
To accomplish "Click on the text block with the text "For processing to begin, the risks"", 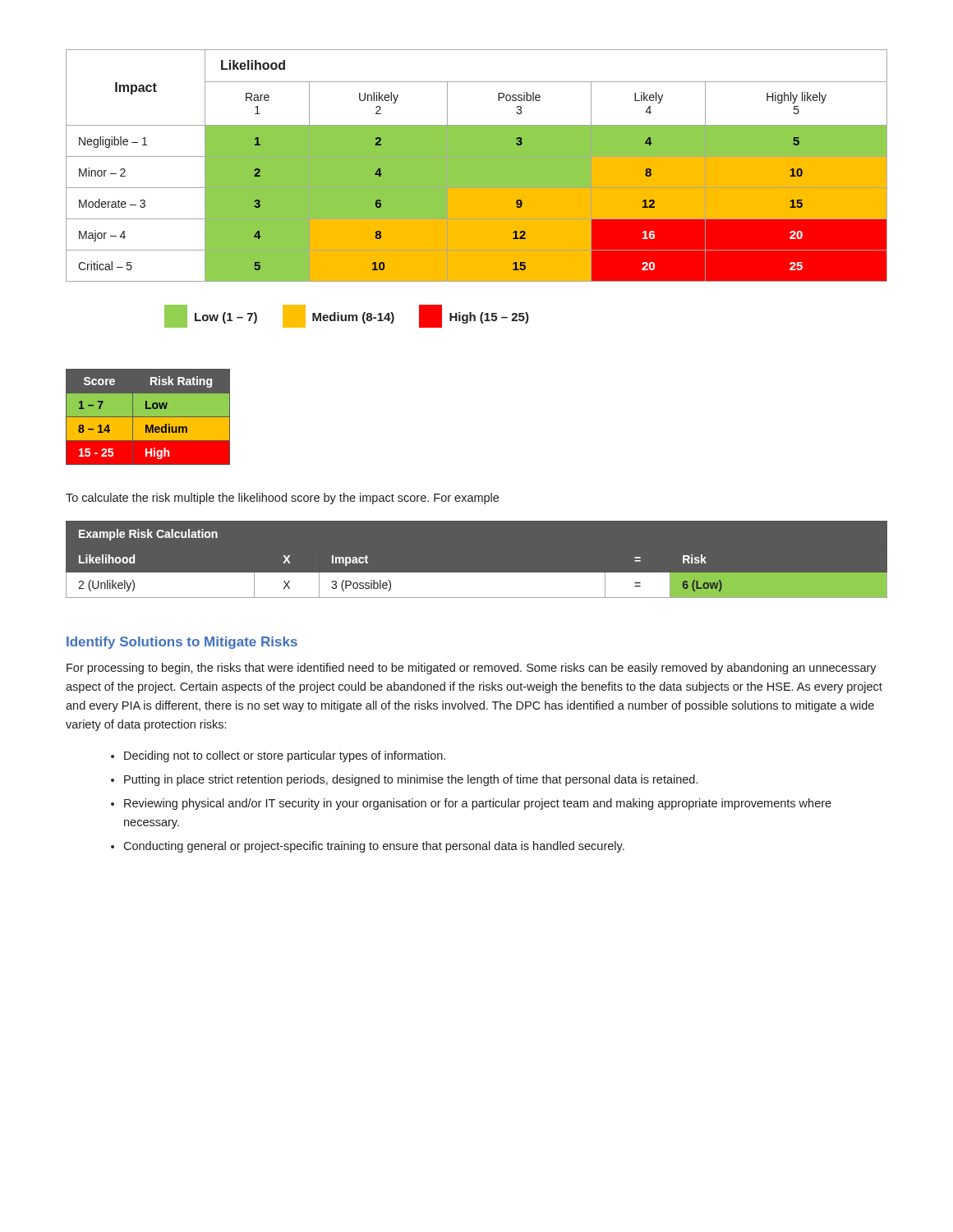I will pyautogui.click(x=474, y=696).
